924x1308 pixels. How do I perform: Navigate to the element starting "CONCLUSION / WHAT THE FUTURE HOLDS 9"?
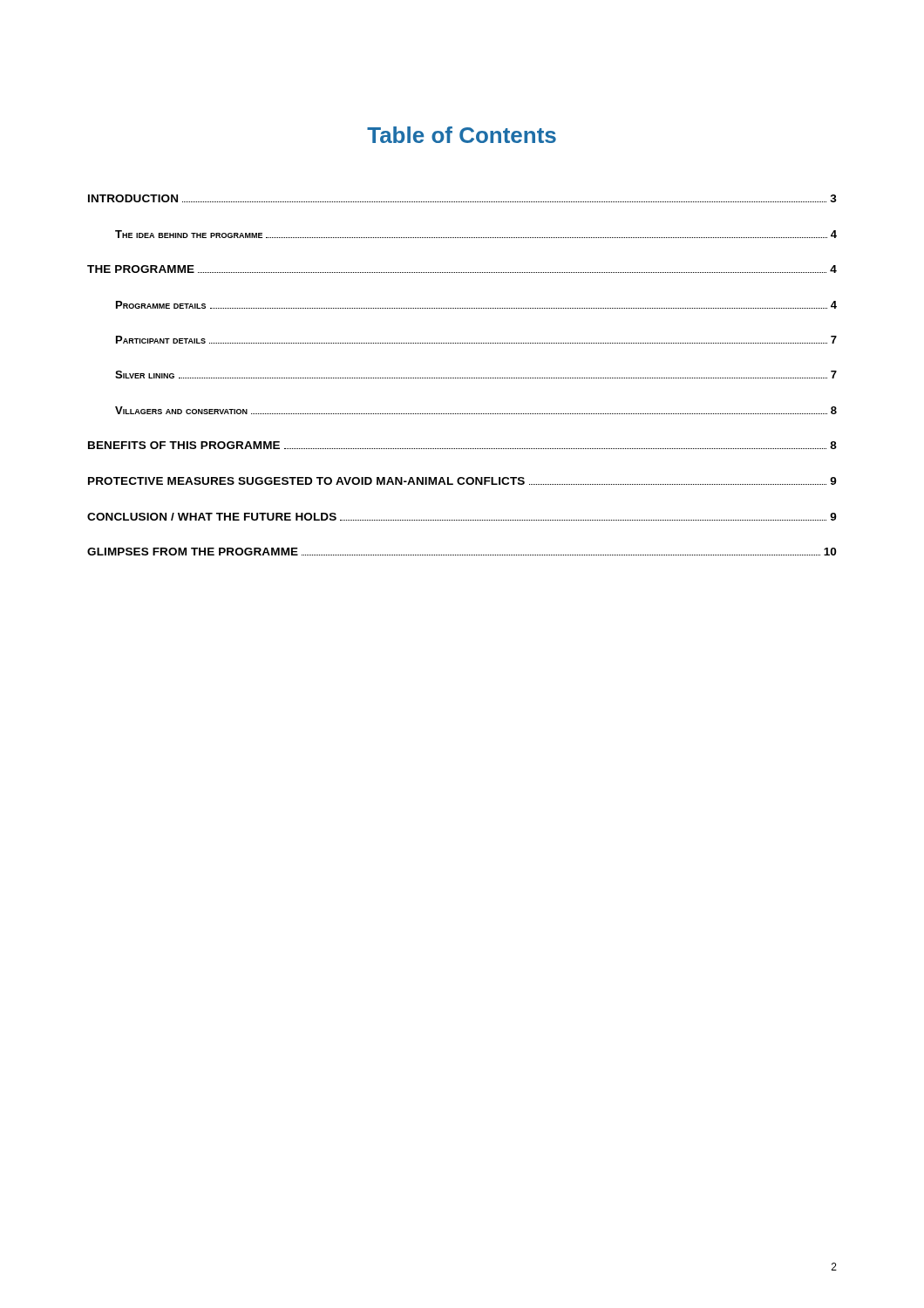[462, 517]
